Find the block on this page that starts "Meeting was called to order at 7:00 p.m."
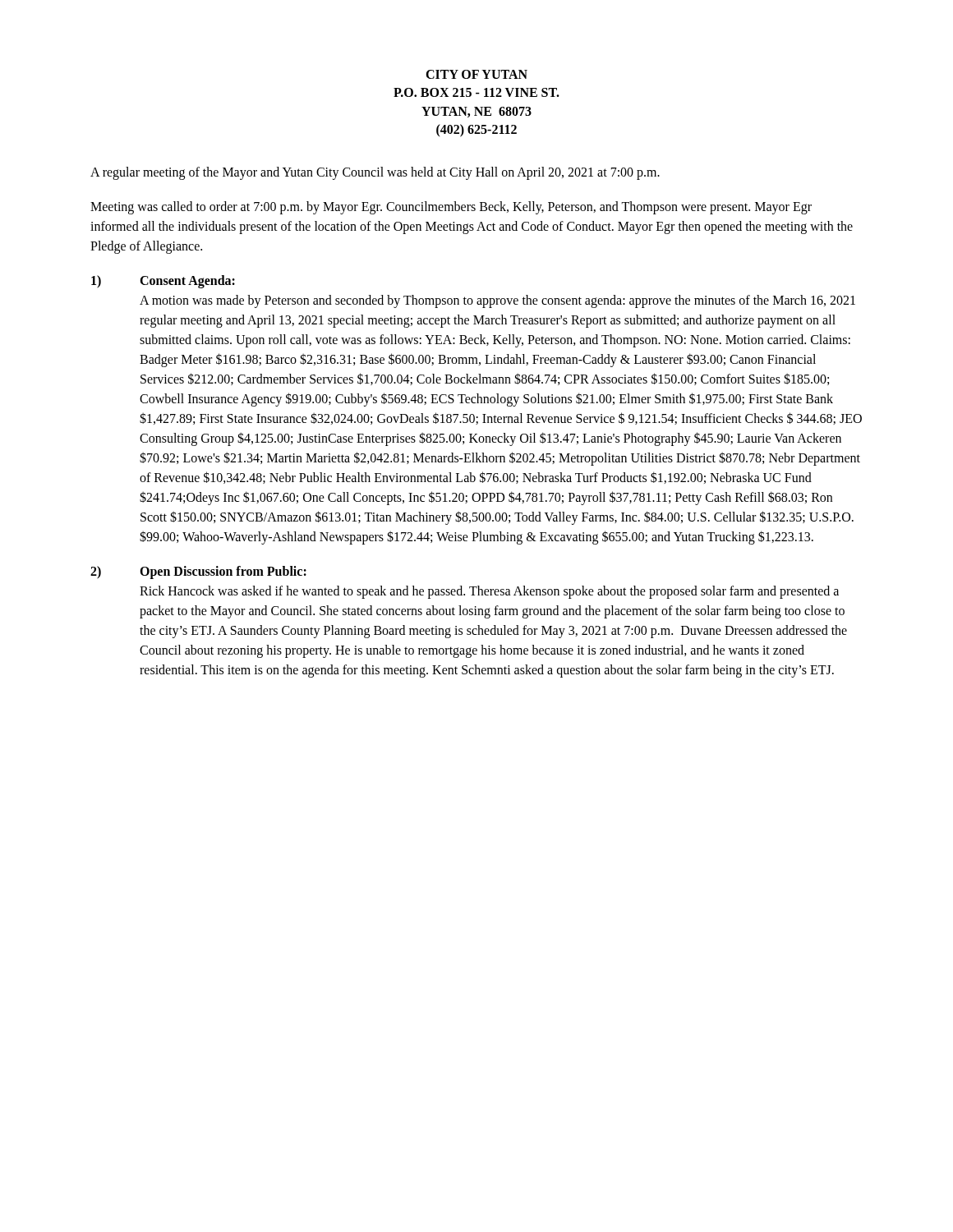Screen dimensions: 1232x953 click(x=472, y=226)
